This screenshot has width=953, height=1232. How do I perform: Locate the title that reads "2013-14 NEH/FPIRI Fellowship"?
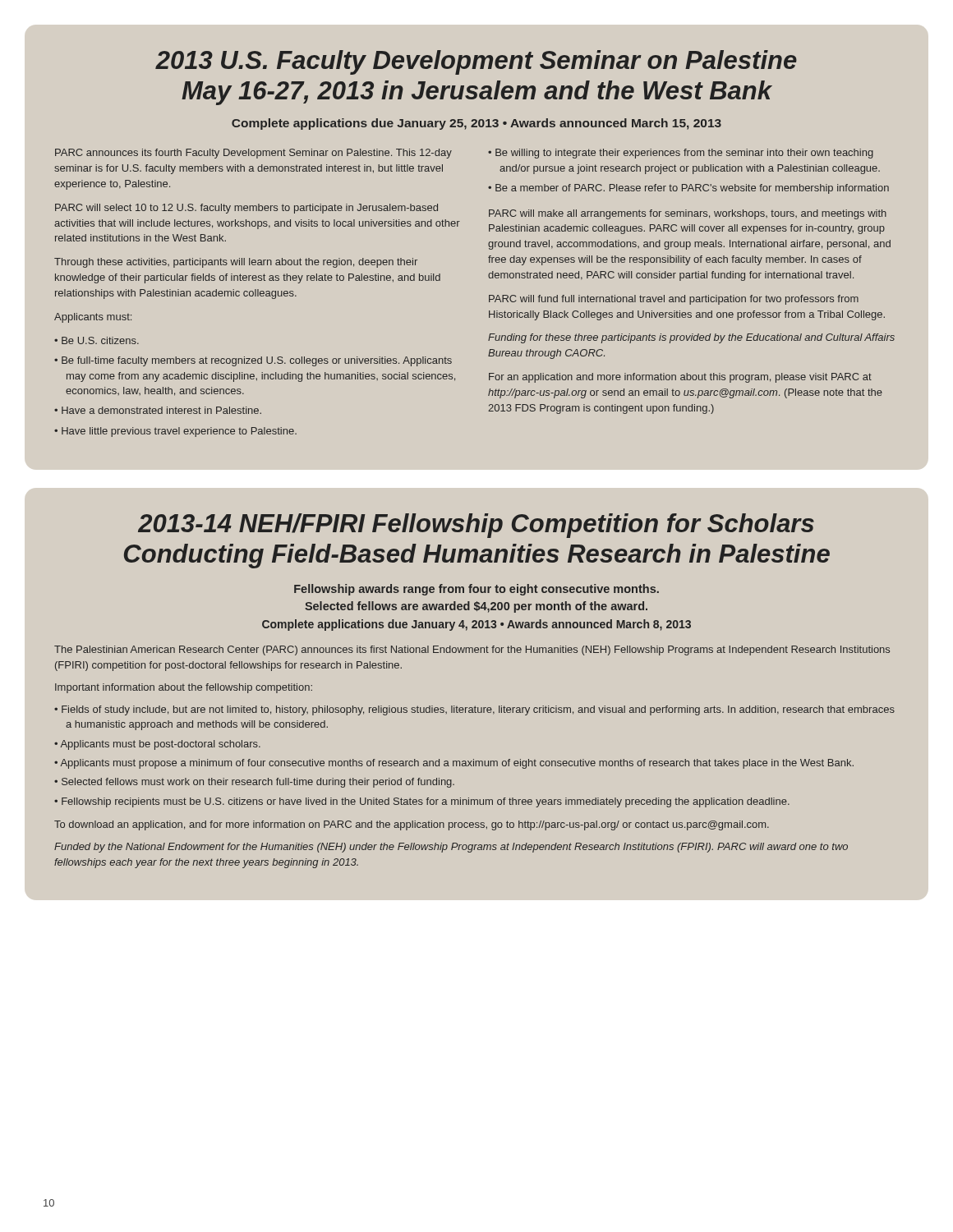tap(476, 539)
